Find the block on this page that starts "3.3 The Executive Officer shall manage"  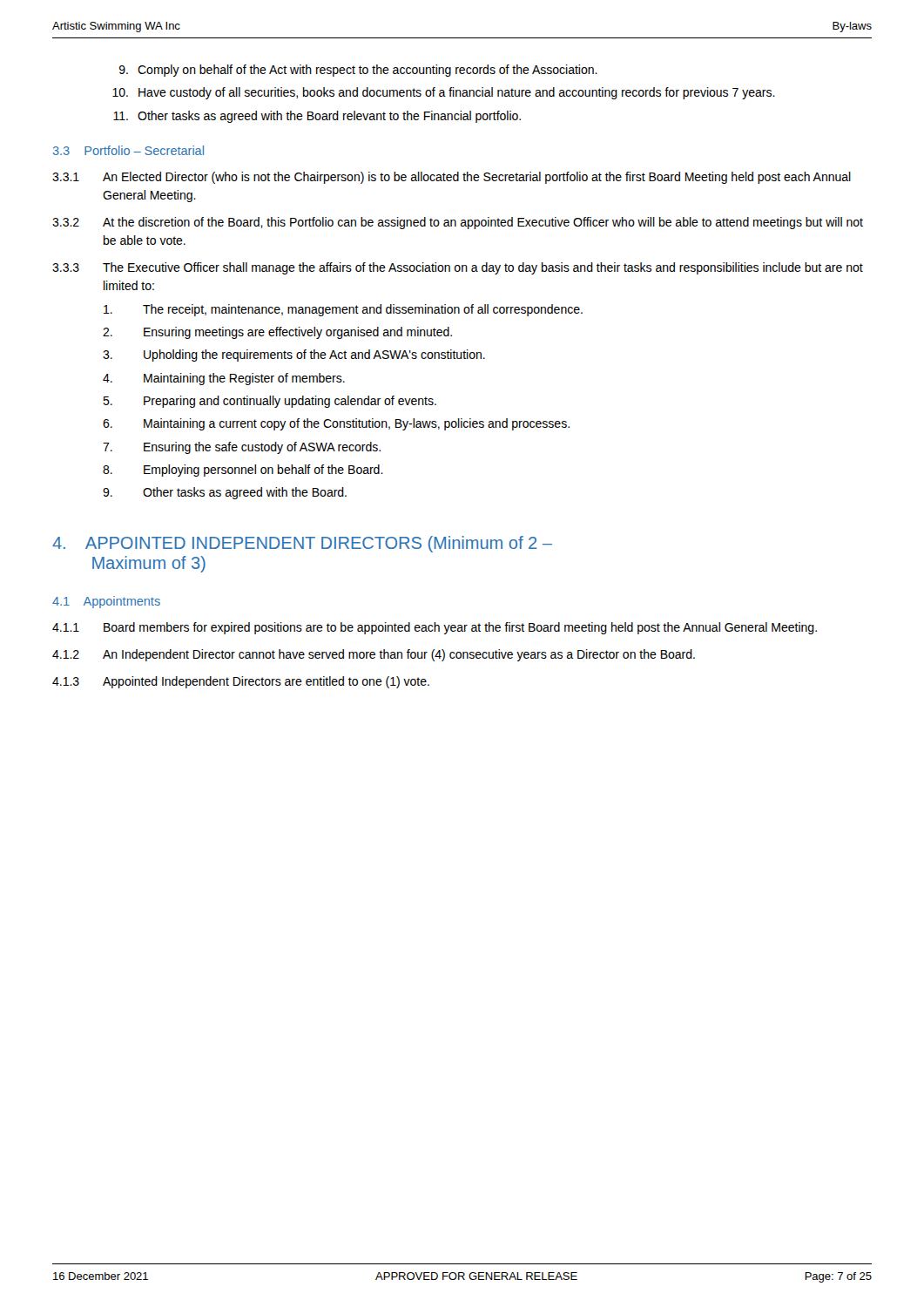(462, 277)
